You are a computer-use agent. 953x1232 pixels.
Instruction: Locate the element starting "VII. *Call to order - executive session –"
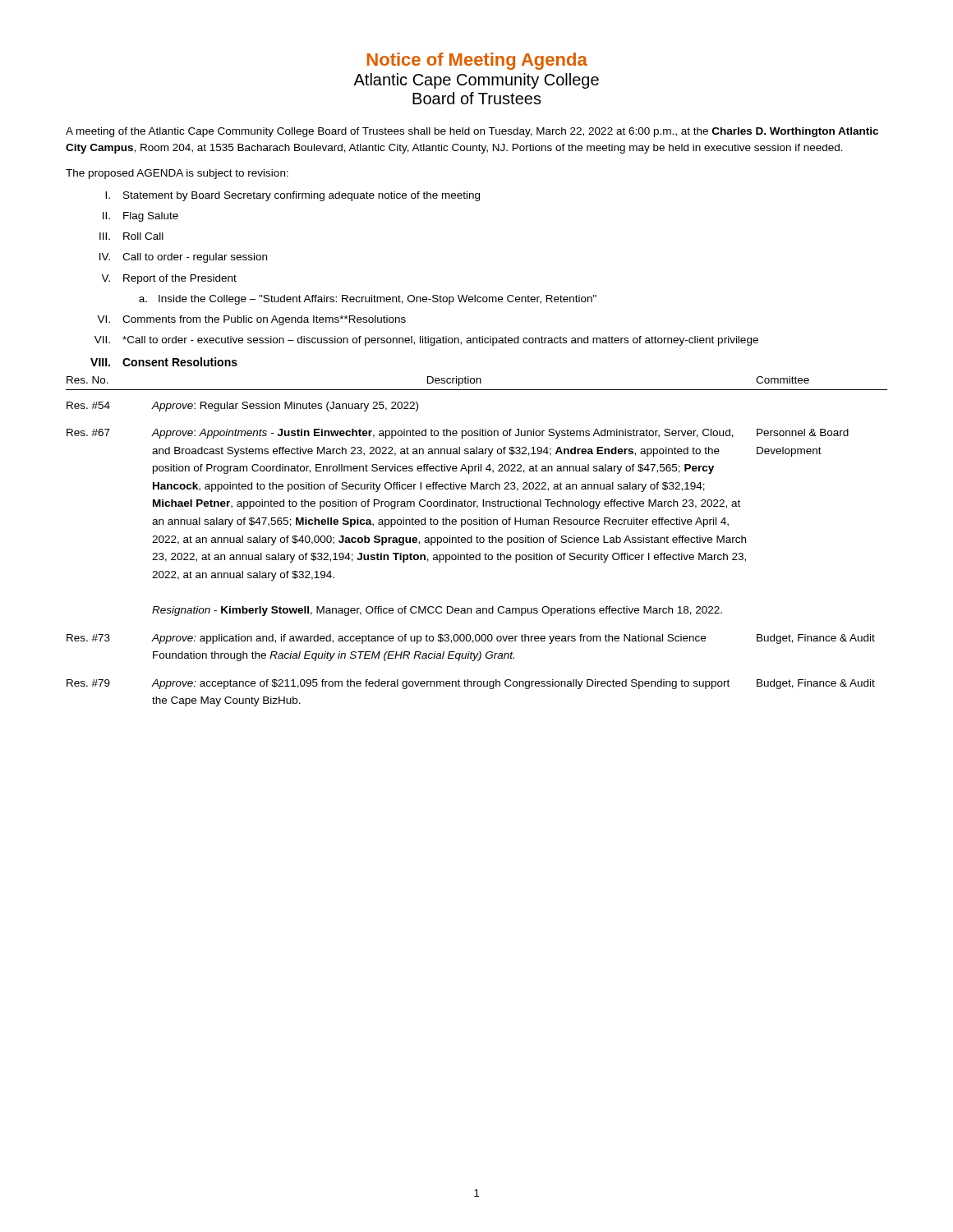[x=476, y=340]
